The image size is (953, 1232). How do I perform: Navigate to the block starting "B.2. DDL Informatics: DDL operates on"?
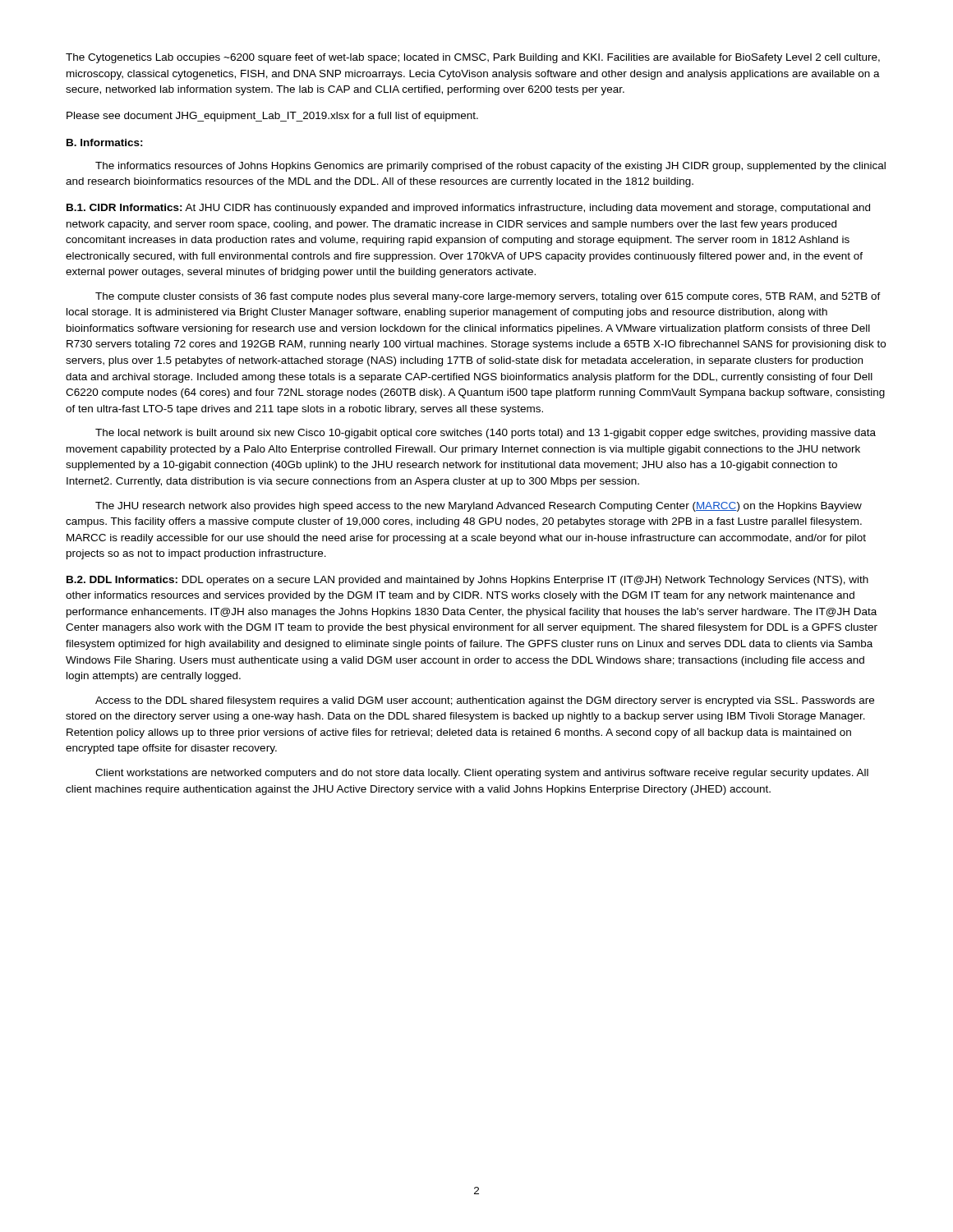[x=467, y=581]
